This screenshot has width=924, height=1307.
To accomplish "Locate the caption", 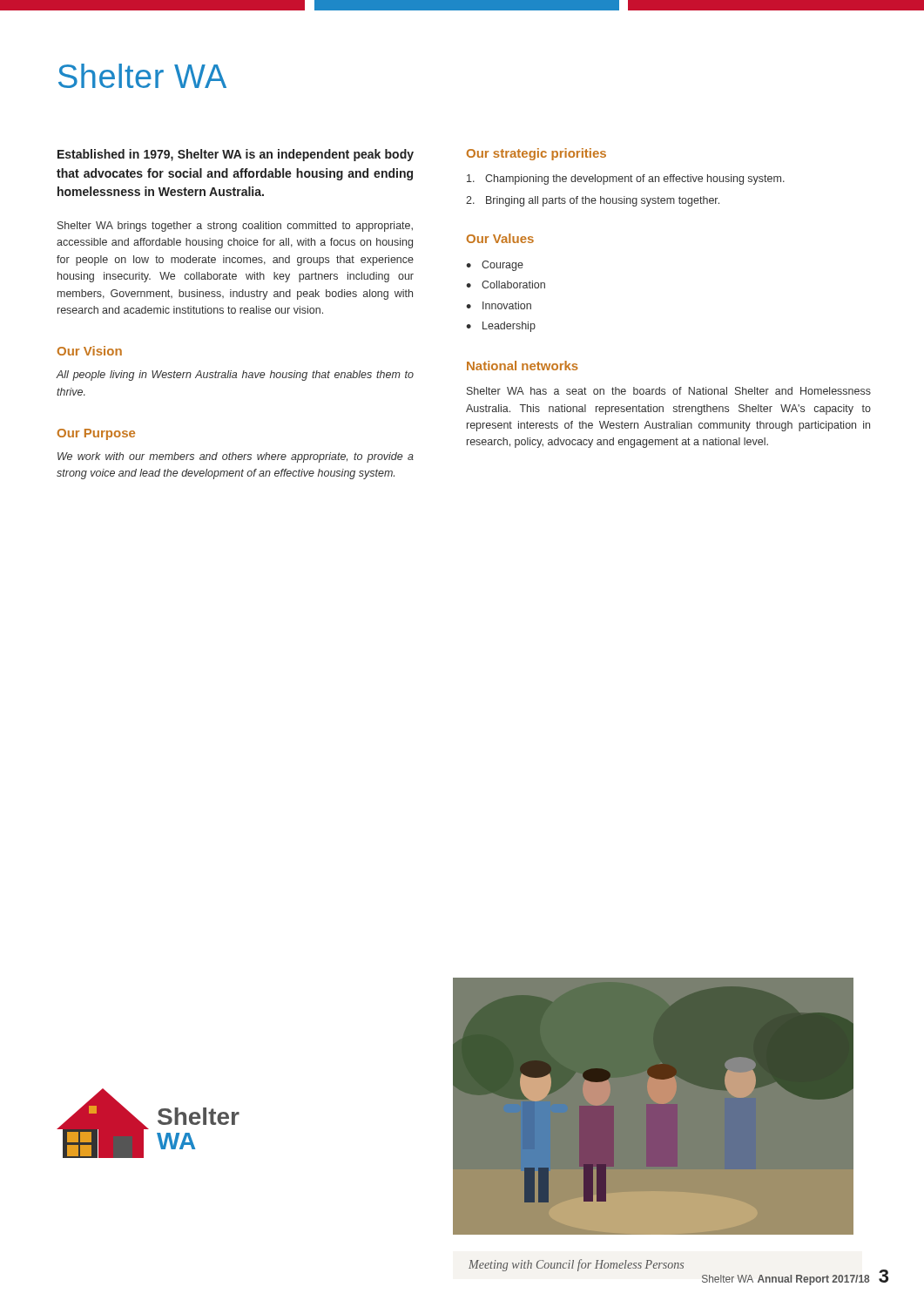I will tap(576, 1265).
